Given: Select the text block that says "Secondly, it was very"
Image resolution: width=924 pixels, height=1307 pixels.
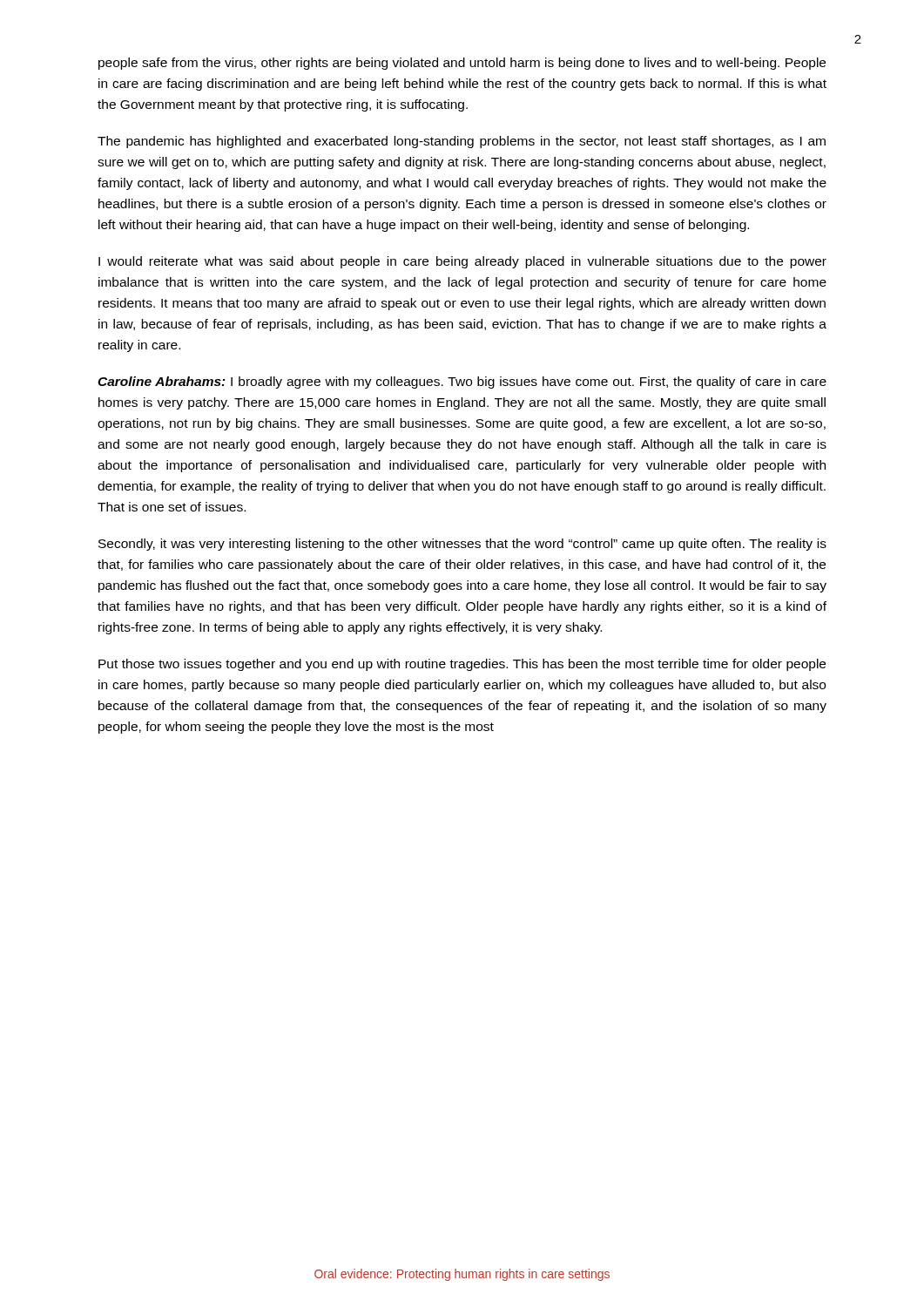Looking at the screenshot, I should coord(462,585).
